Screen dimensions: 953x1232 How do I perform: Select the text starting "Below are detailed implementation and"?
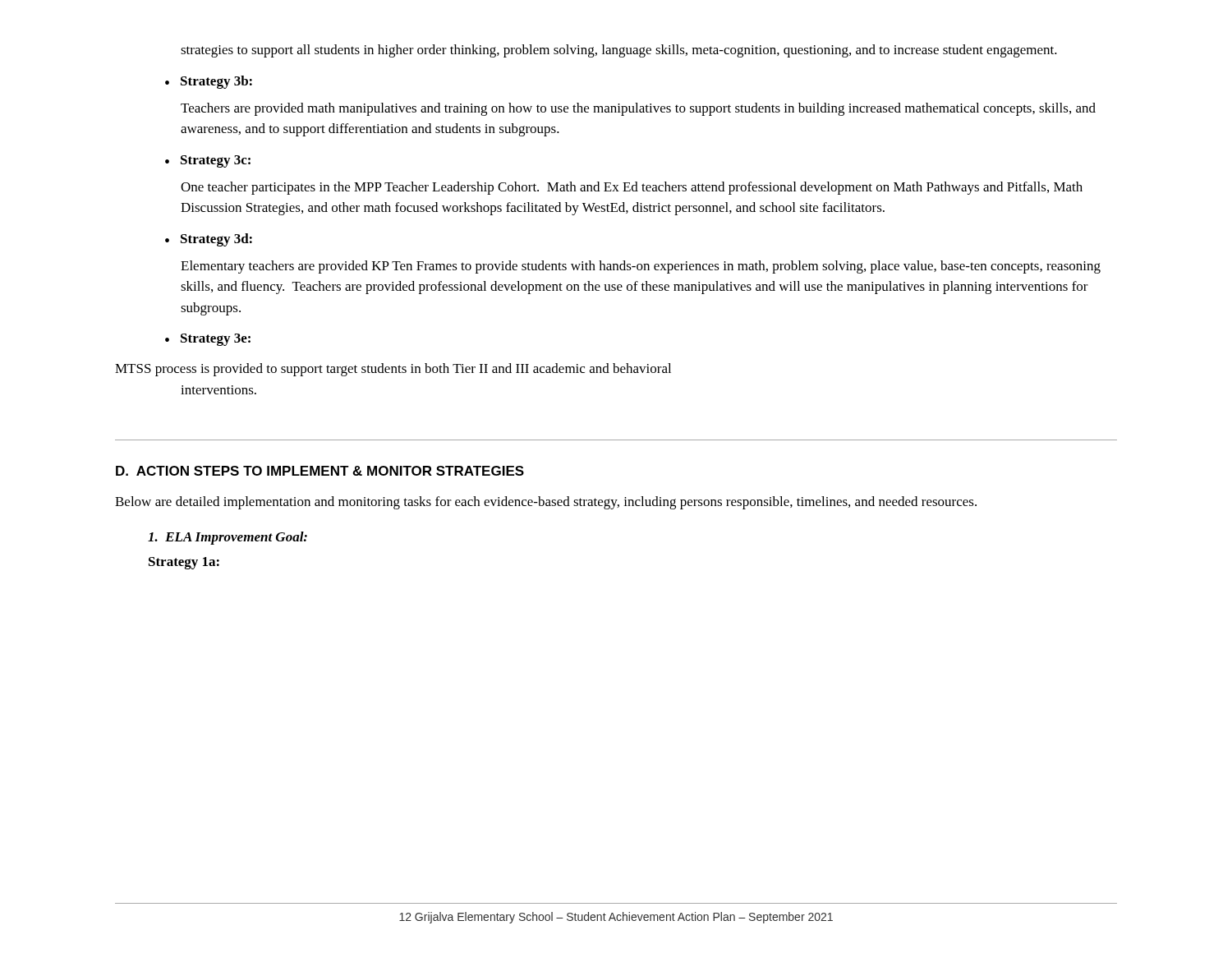coord(546,502)
